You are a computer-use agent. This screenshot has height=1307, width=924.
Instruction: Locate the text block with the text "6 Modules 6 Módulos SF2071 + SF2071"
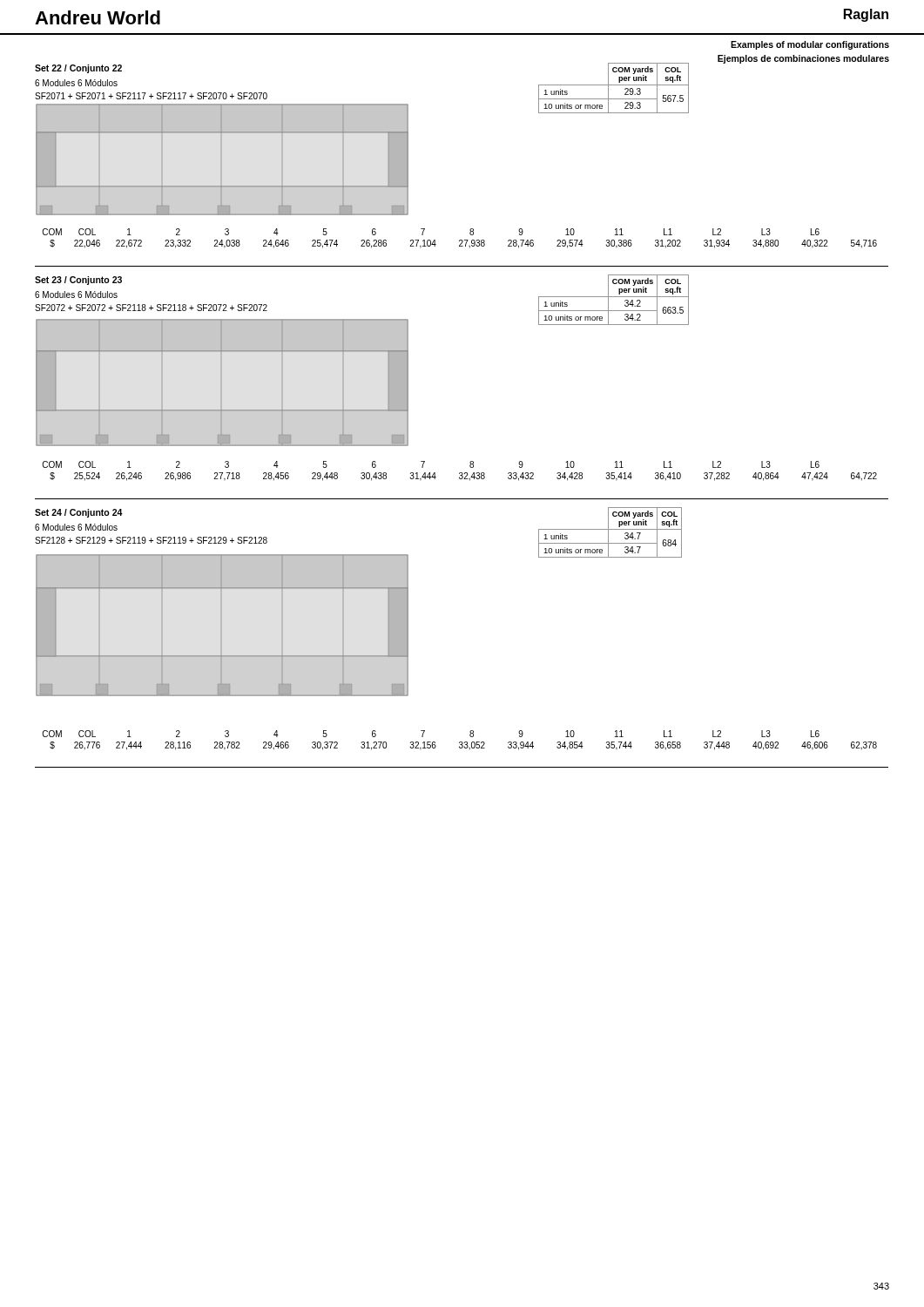(x=151, y=90)
